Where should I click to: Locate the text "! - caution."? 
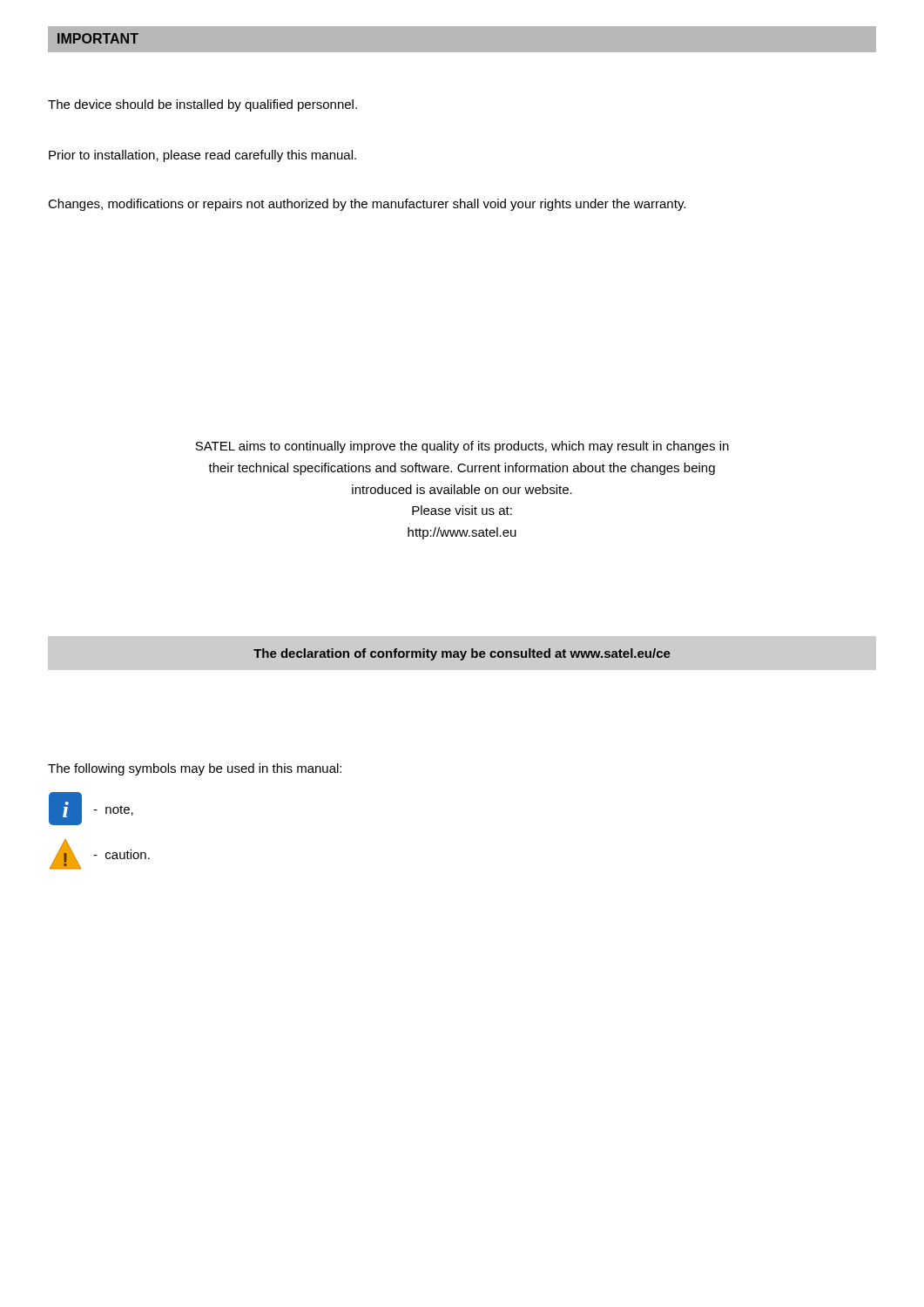pyautogui.click(x=99, y=854)
